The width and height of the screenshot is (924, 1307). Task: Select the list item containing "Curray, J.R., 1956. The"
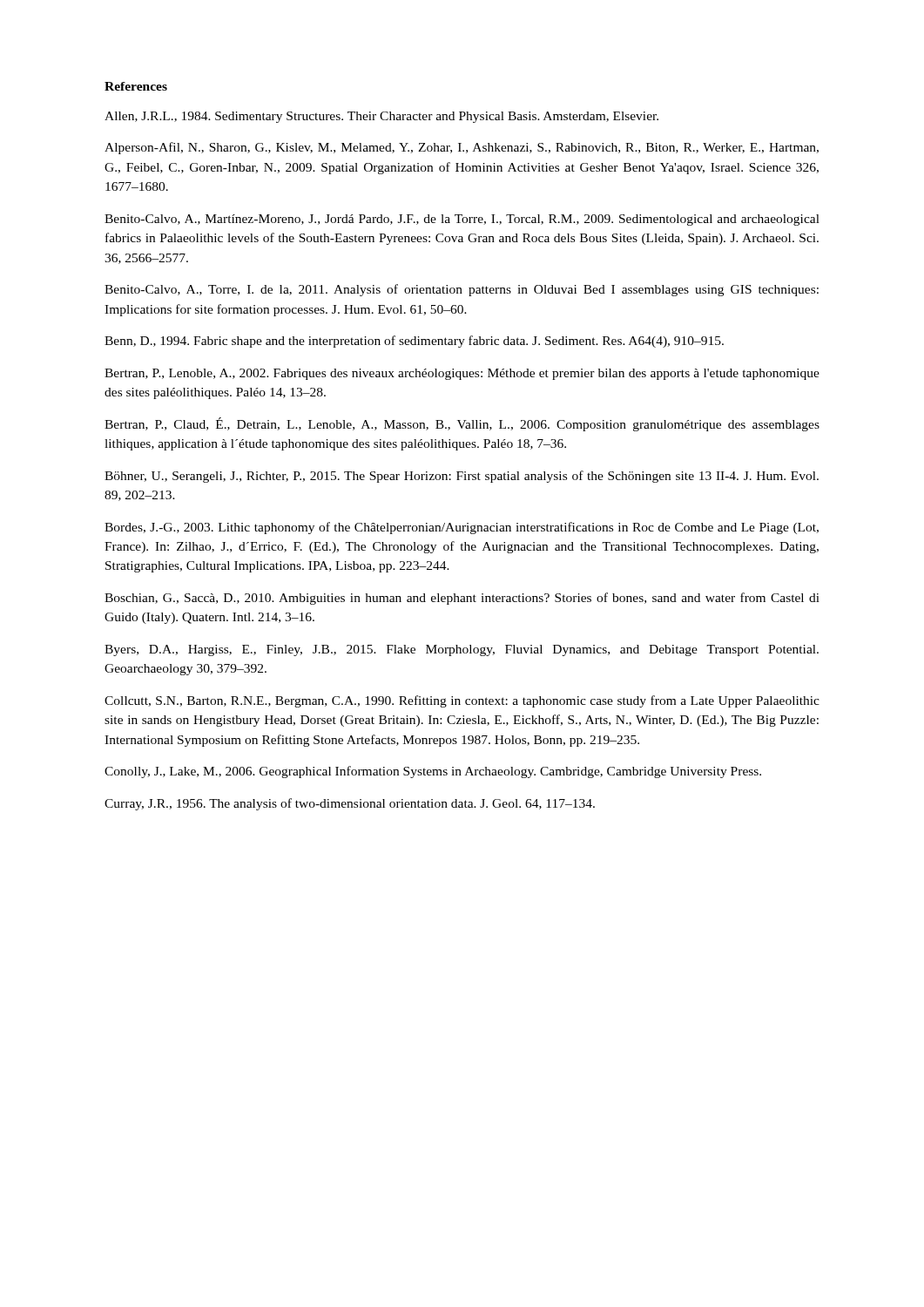point(350,803)
